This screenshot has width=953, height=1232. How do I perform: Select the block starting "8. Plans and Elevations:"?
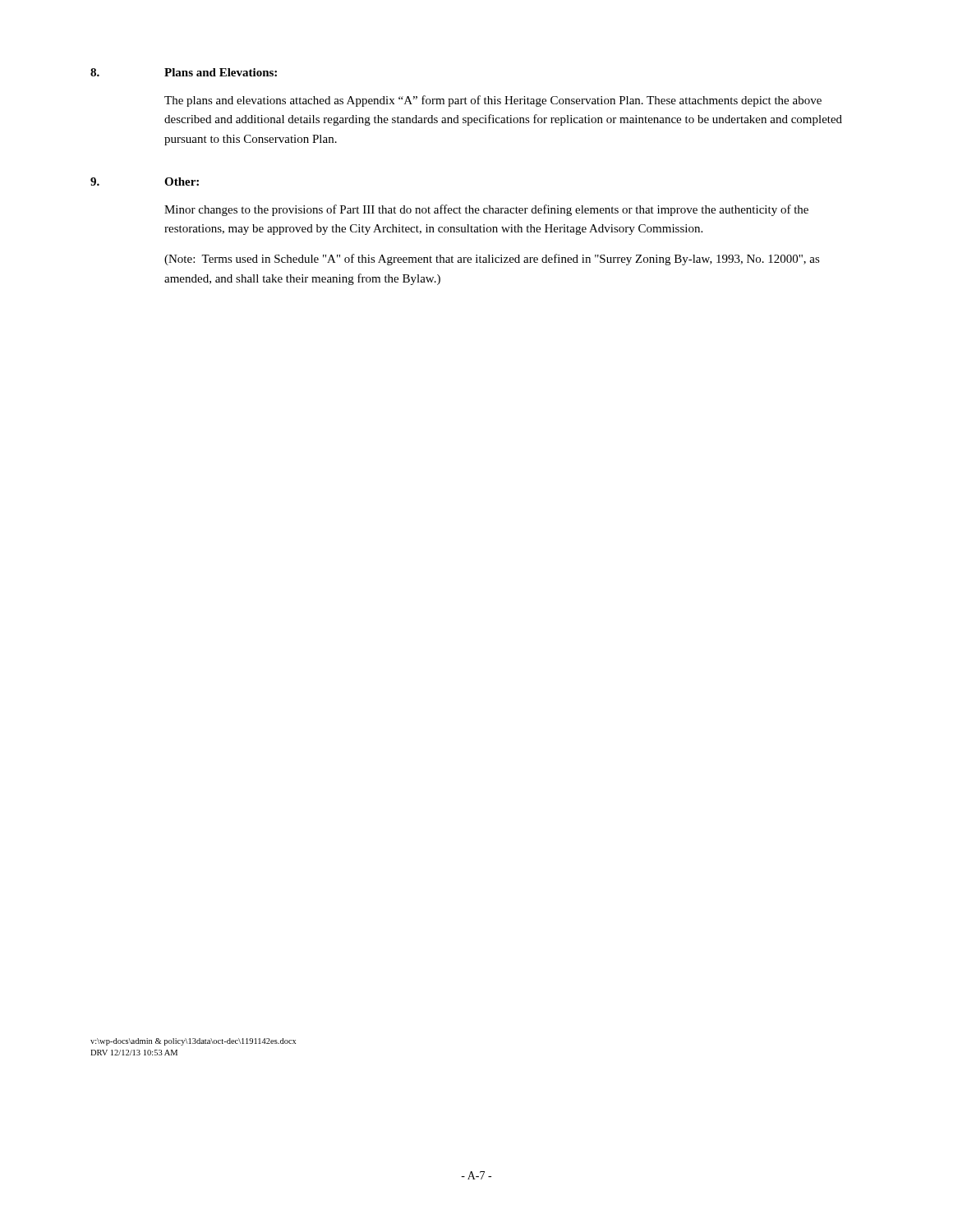476,113
